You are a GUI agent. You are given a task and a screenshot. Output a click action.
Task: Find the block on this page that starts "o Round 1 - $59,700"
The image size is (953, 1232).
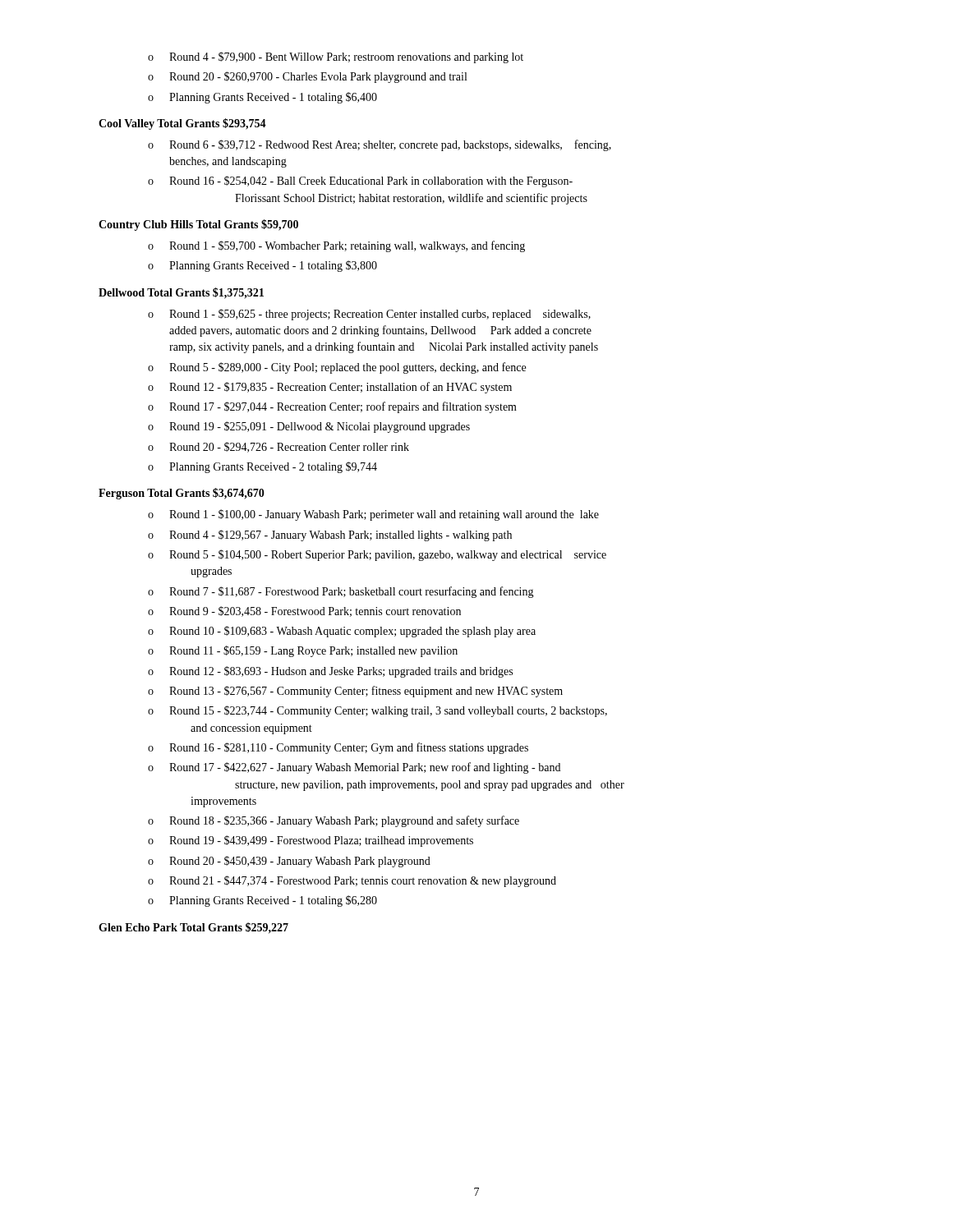337,247
